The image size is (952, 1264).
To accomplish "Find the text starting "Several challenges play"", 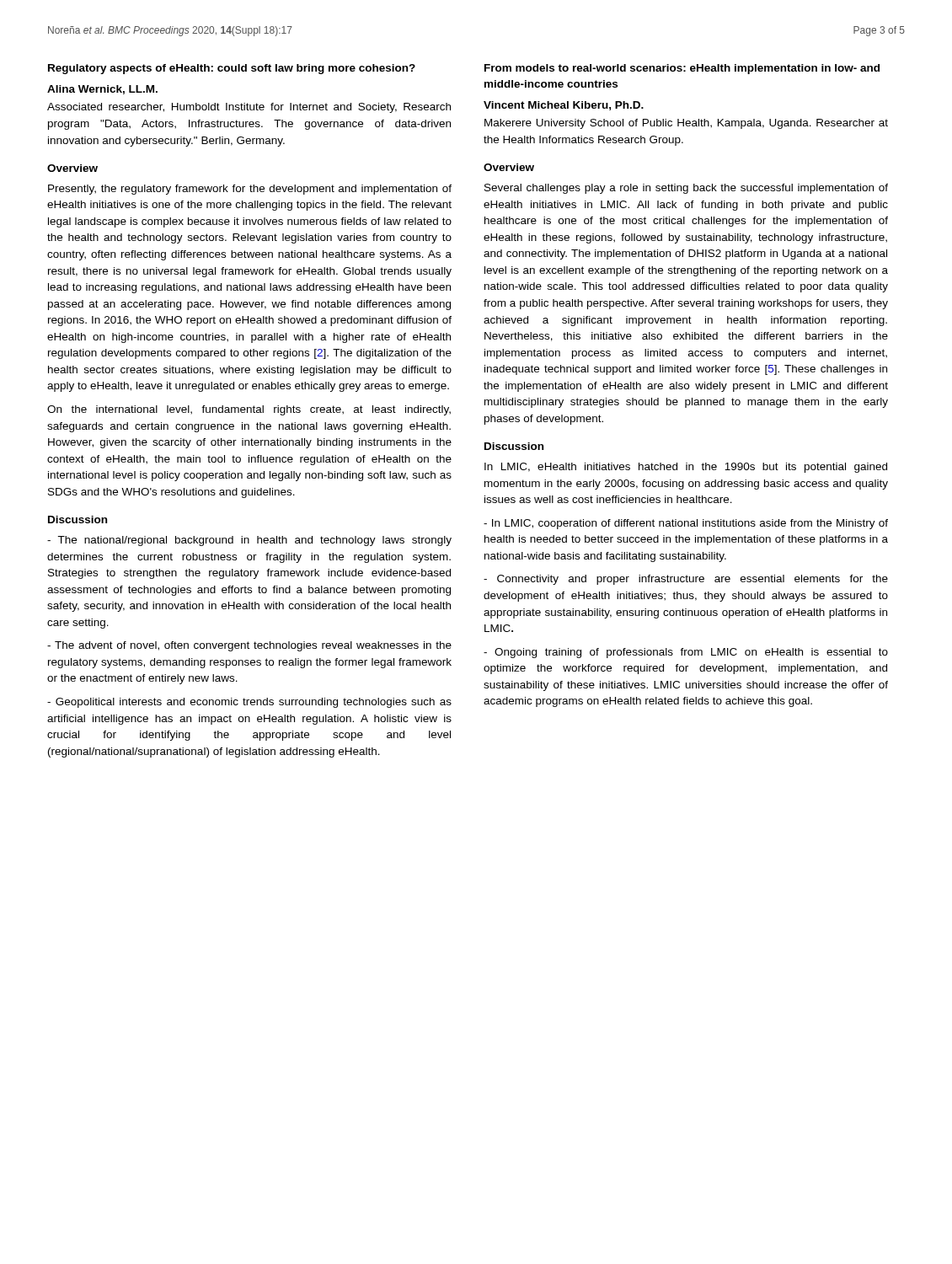I will click(686, 303).
